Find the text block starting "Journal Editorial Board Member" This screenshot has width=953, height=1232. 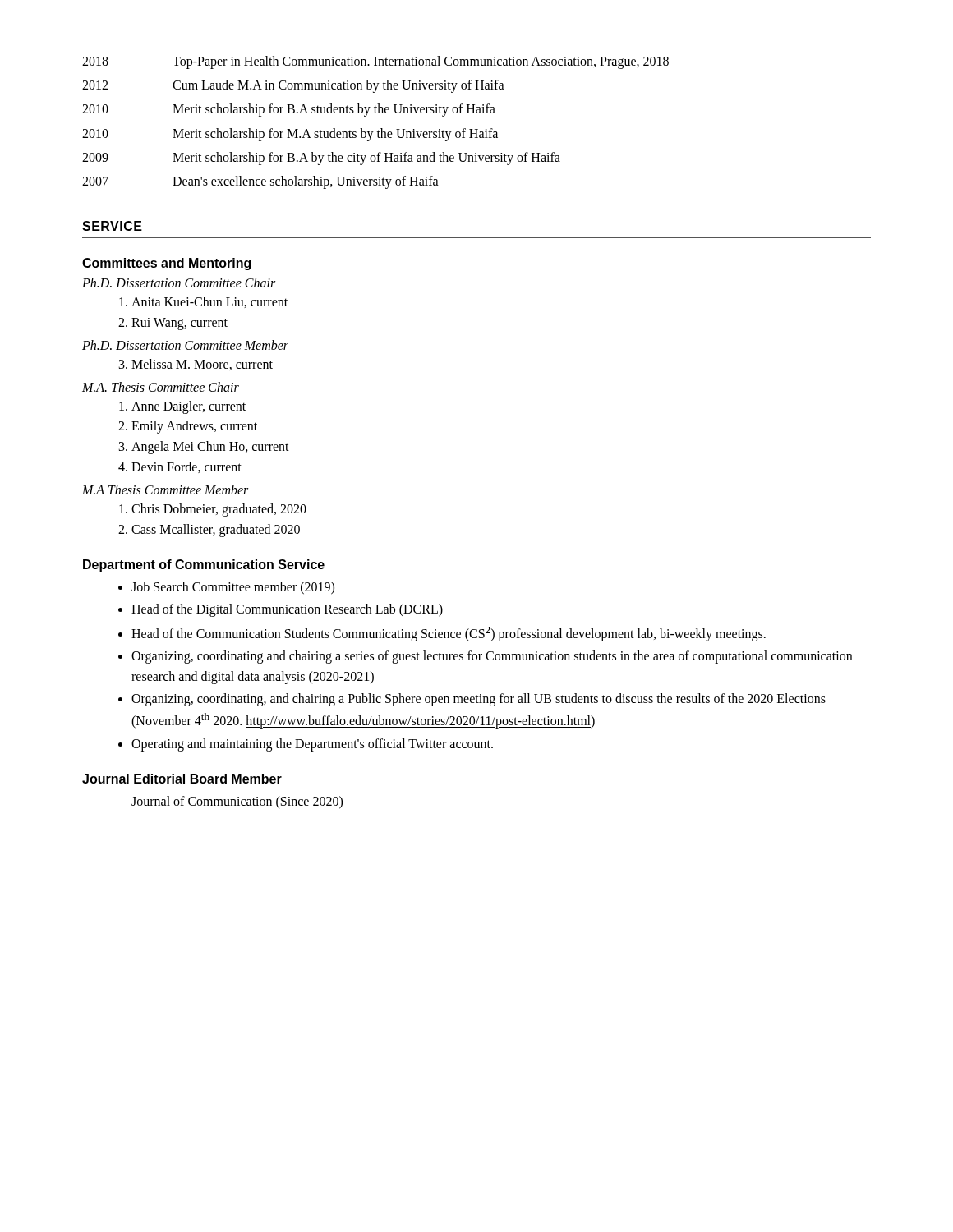tap(182, 779)
